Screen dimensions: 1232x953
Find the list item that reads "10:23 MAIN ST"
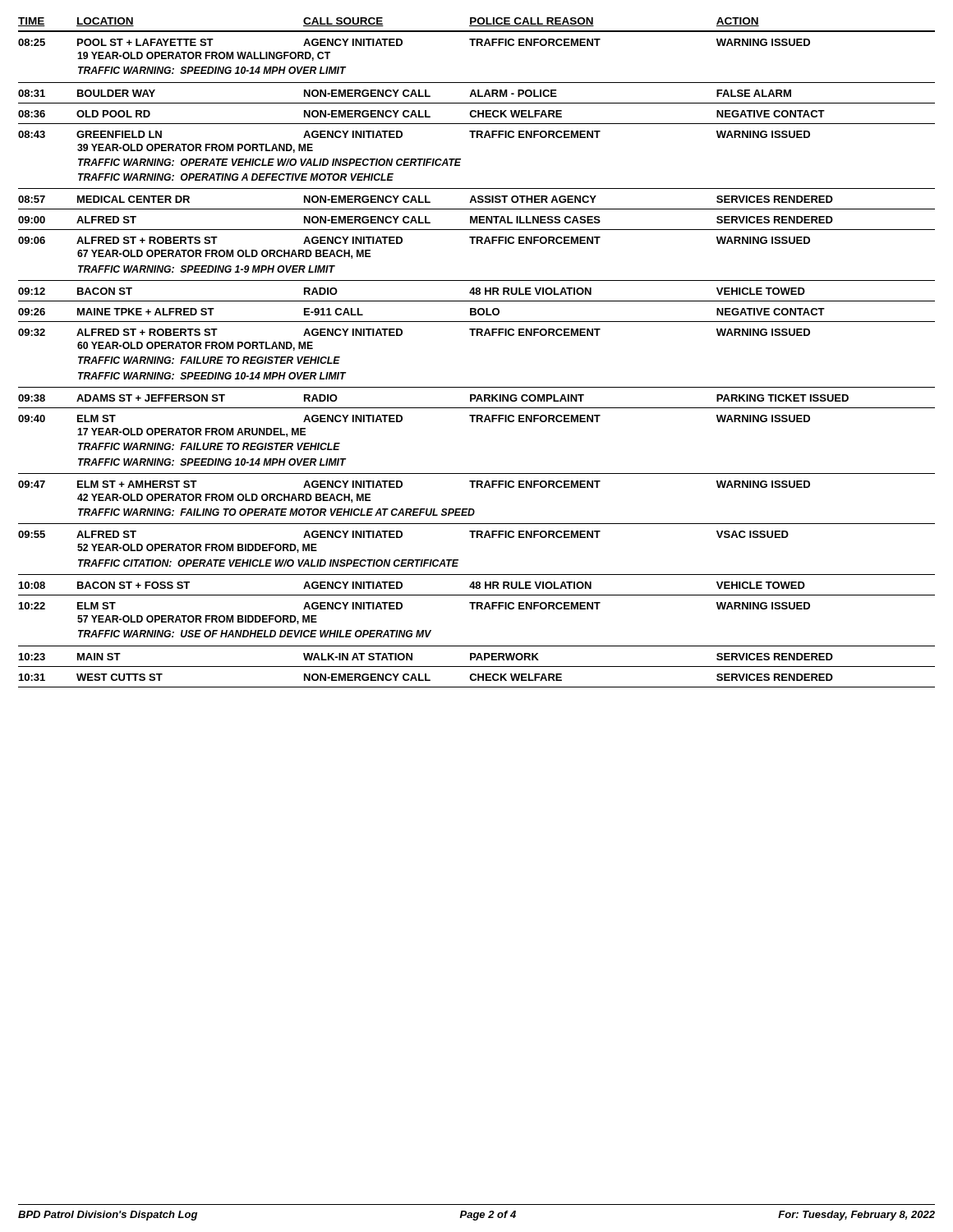476,656
